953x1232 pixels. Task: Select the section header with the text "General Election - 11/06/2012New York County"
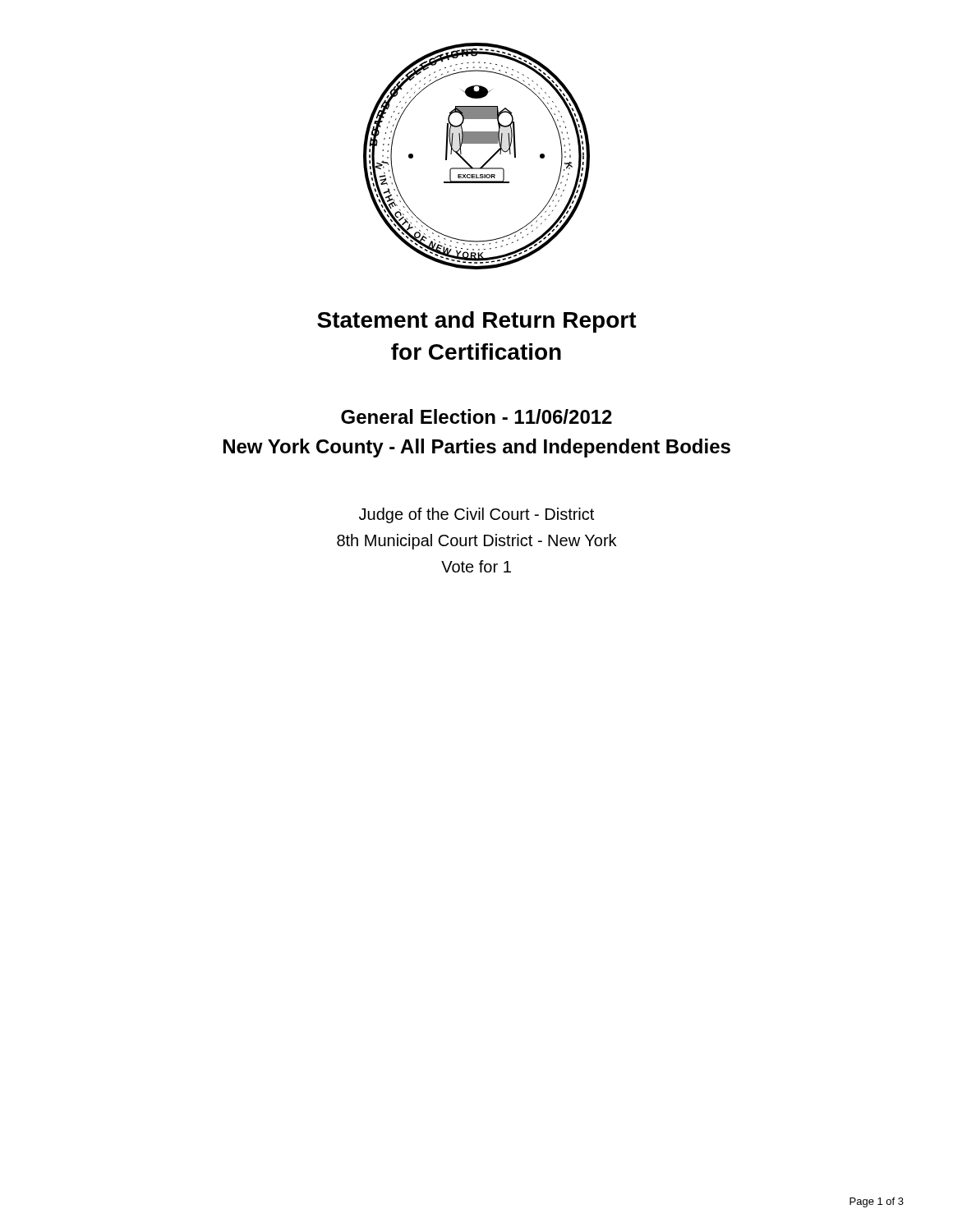pos(476,432)
